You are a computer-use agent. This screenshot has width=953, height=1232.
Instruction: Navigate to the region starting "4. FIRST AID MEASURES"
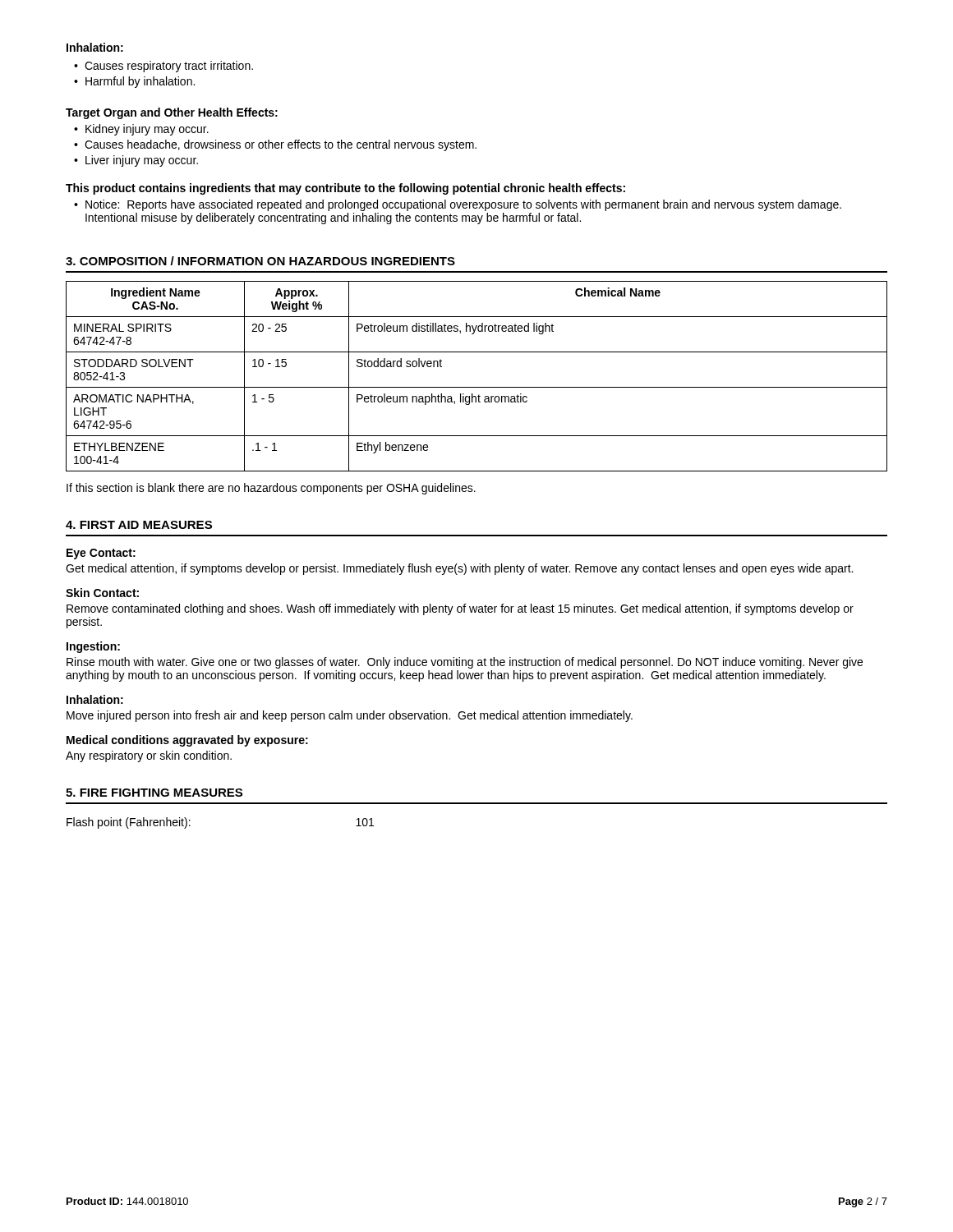[x=139, y=524]
